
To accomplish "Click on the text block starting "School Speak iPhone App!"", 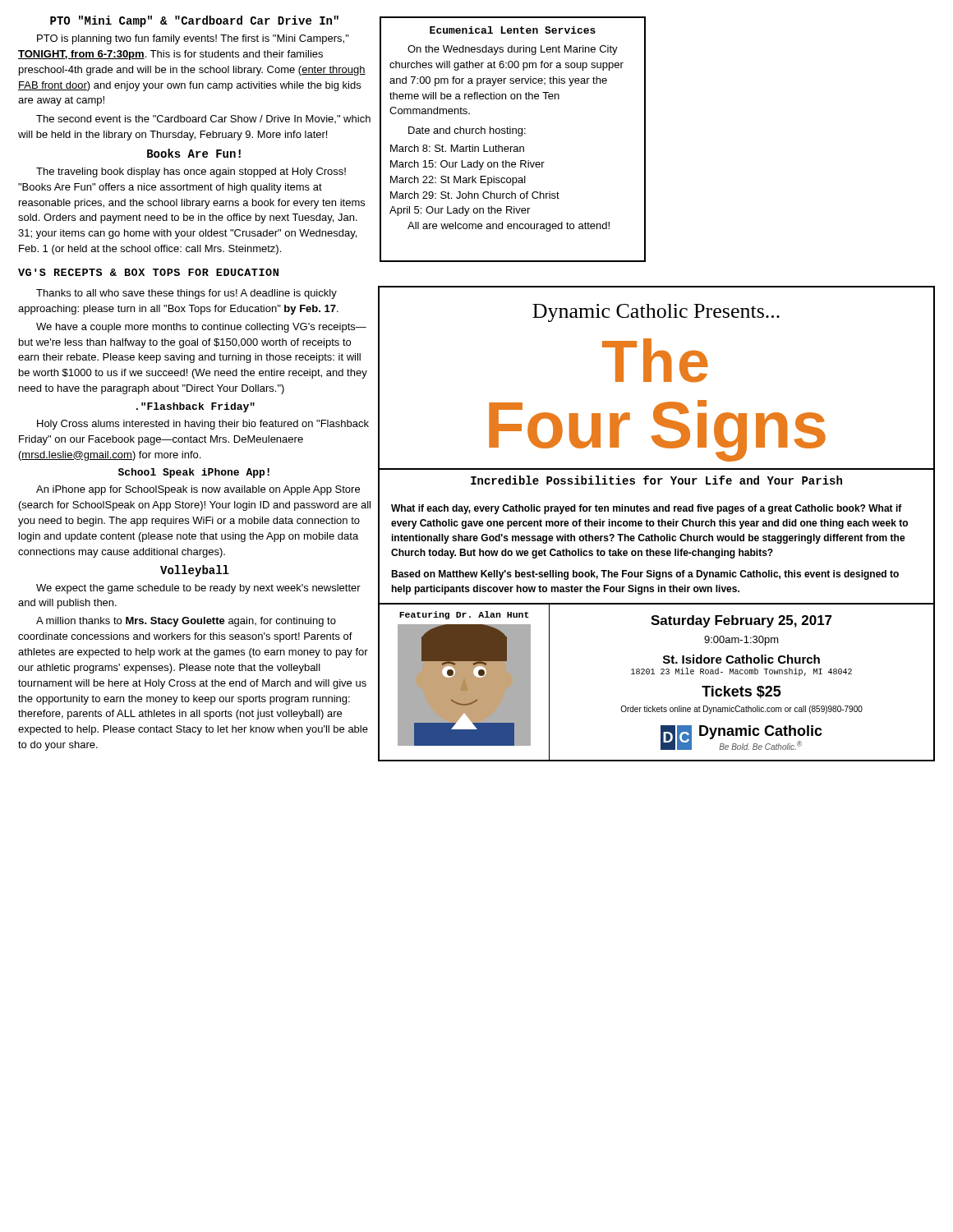I will tap(195, 473).
